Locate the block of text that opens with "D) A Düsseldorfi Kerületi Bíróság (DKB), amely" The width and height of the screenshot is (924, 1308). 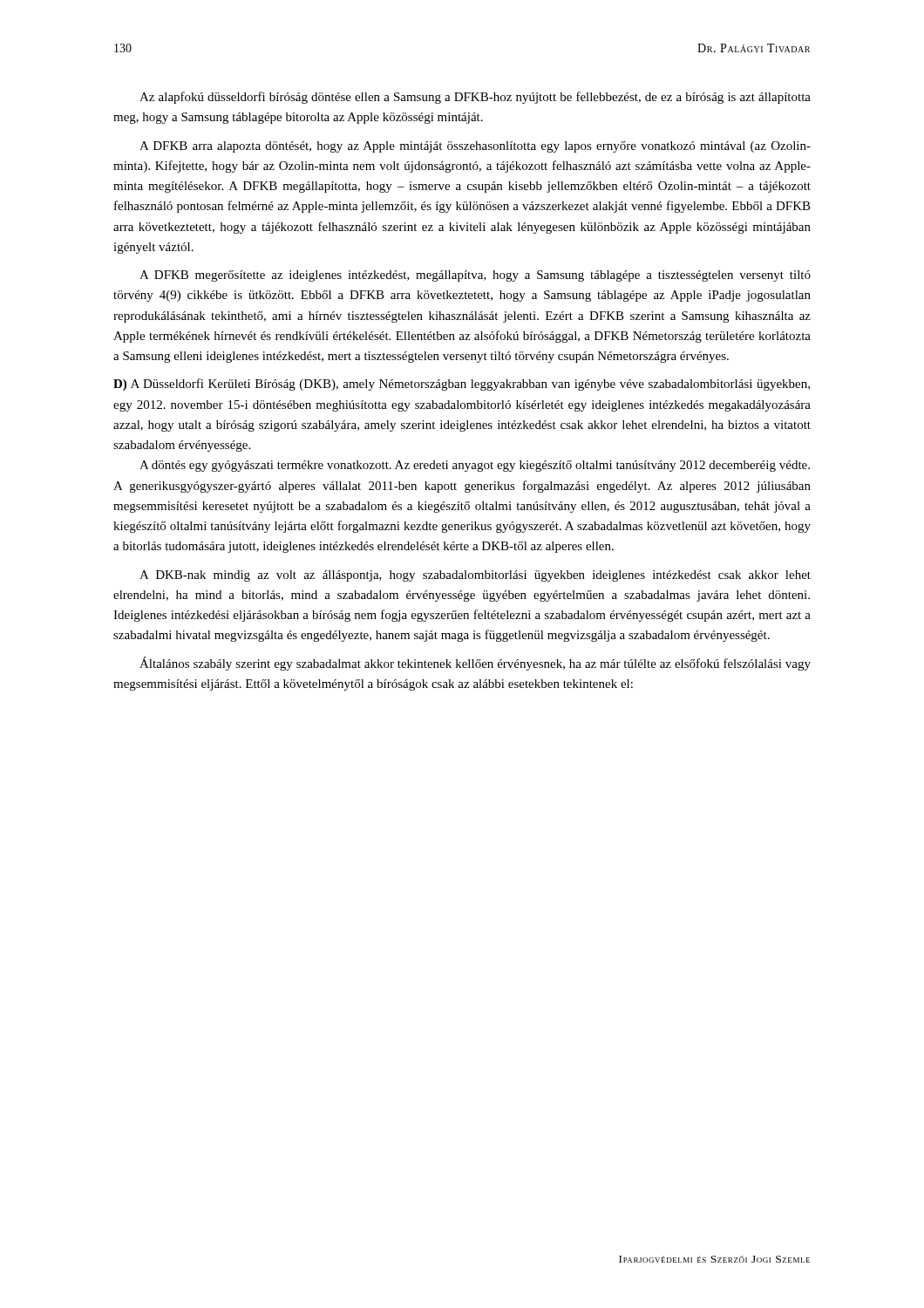coord(462,414)
